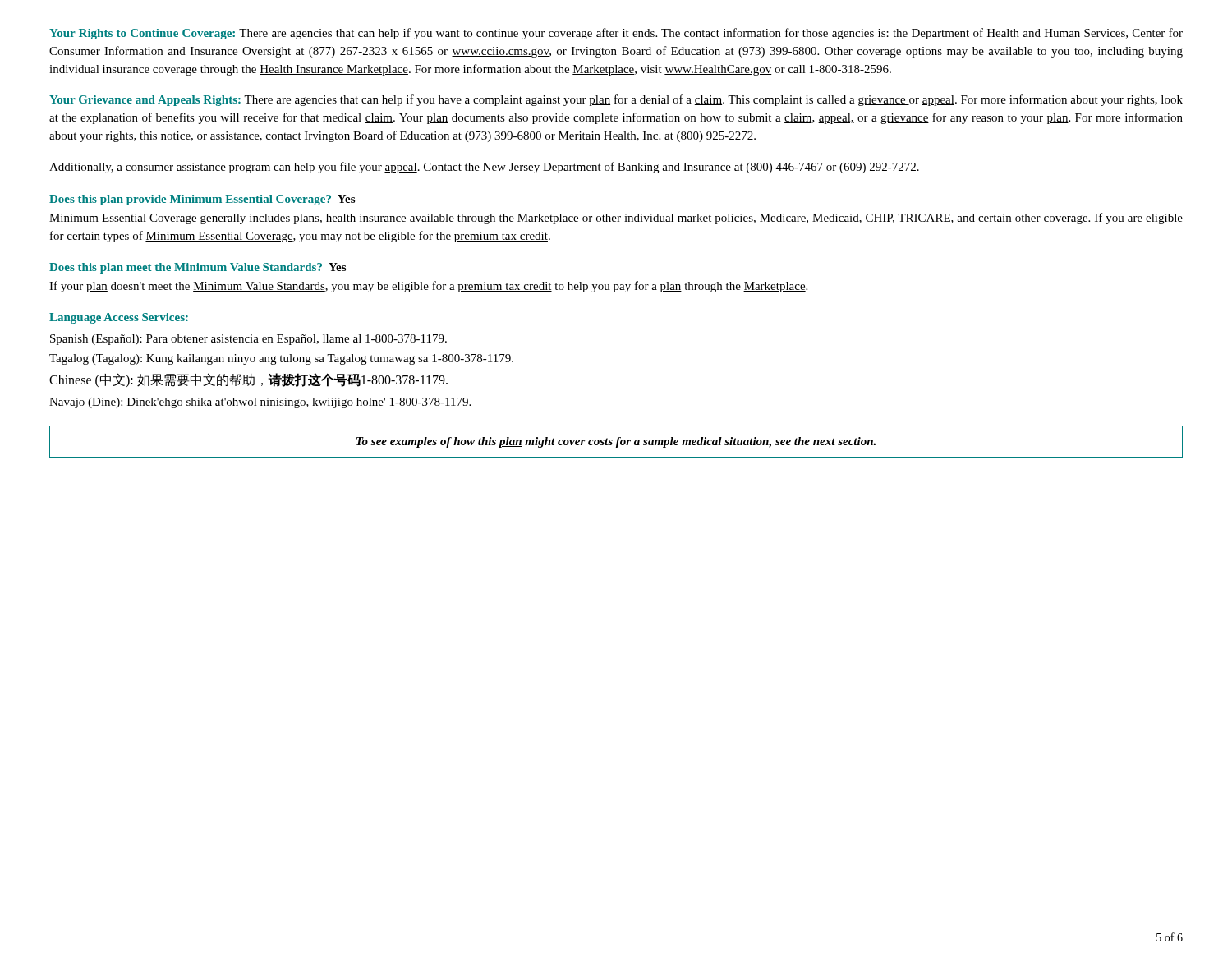Select the passage starting "Minimum Essential Coverage"

(x=616, y=227)
